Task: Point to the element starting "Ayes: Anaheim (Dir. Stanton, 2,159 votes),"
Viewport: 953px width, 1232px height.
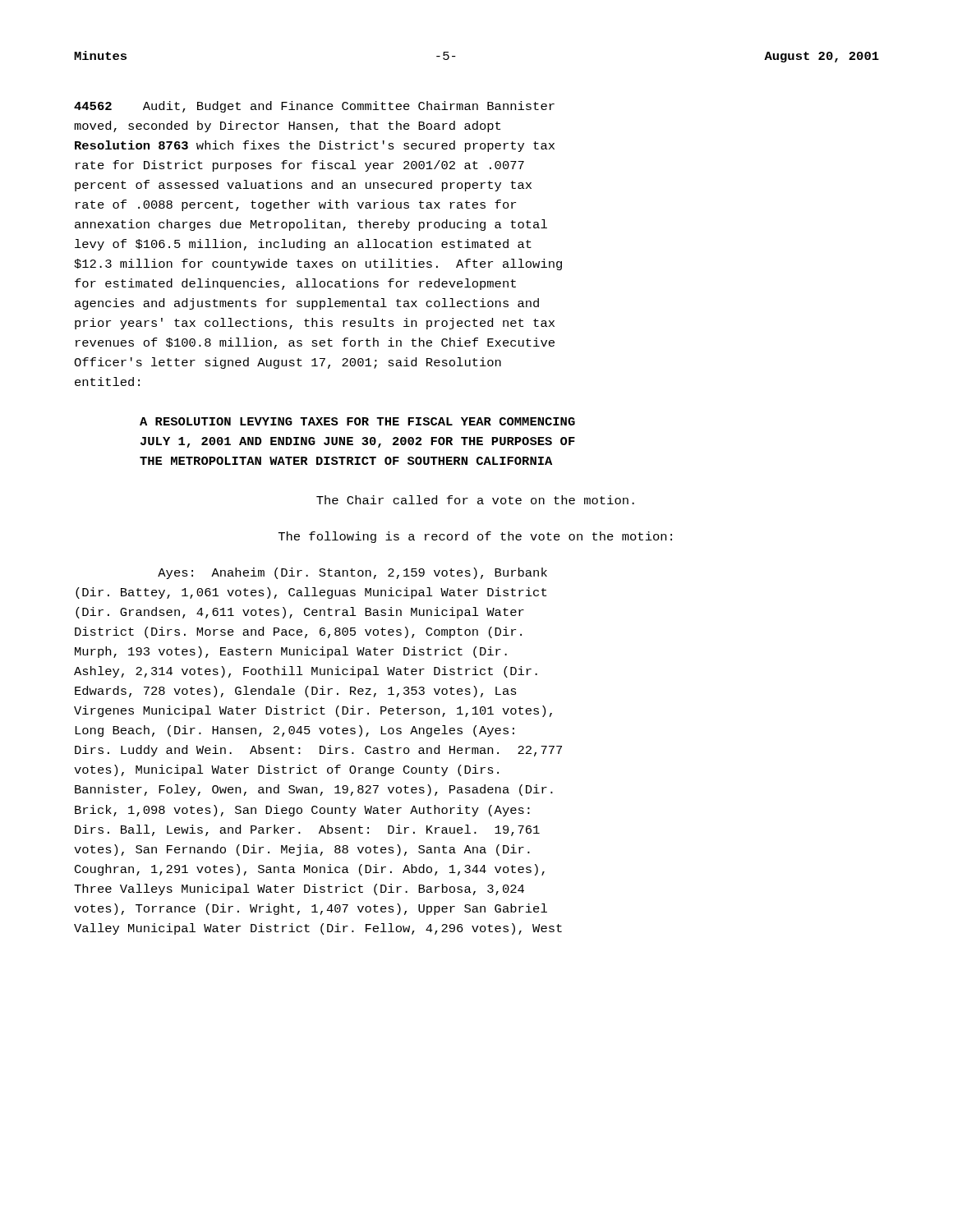Action: [318, 751]
